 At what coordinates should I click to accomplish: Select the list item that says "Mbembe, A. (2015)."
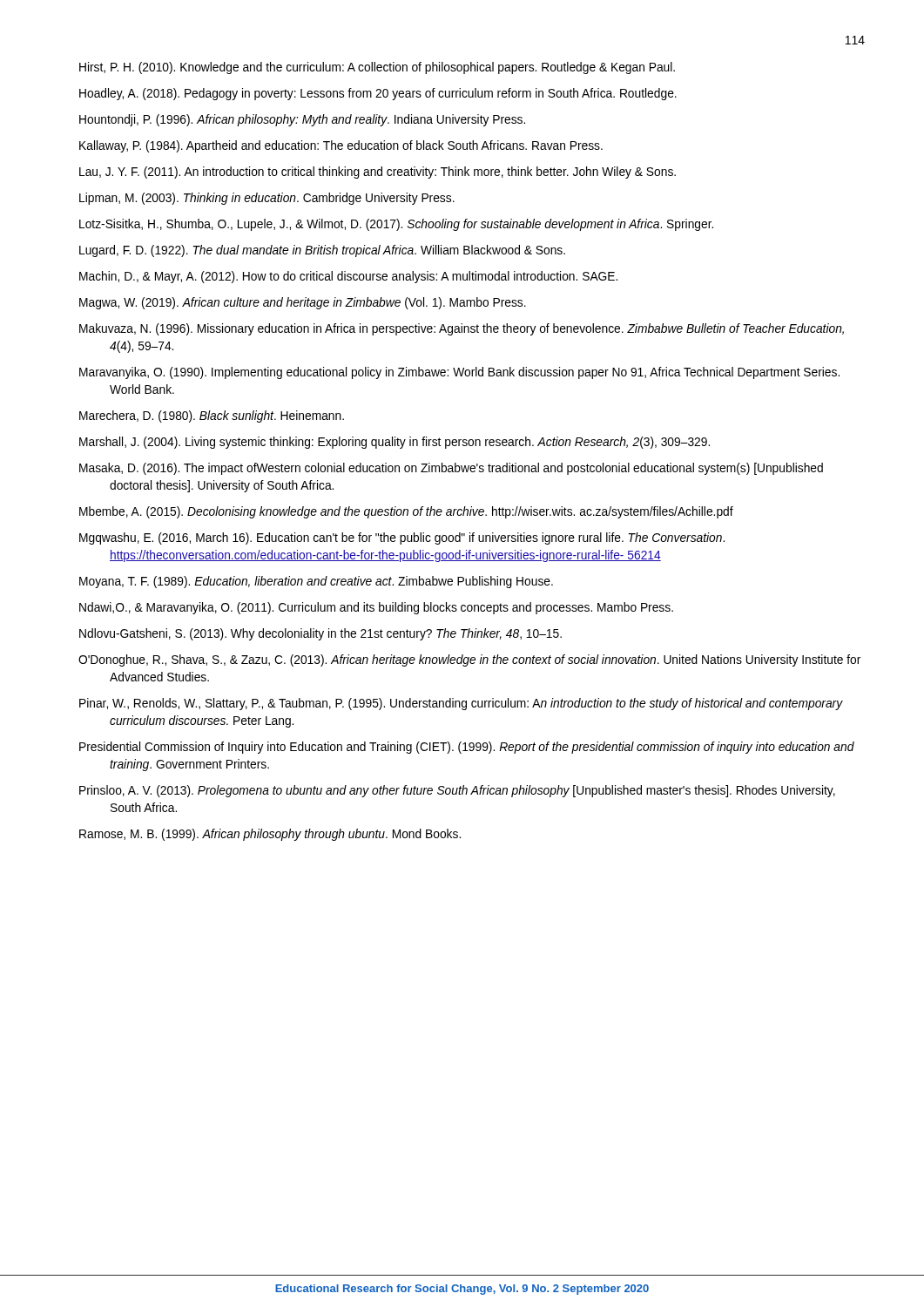[x=406, y=512]
